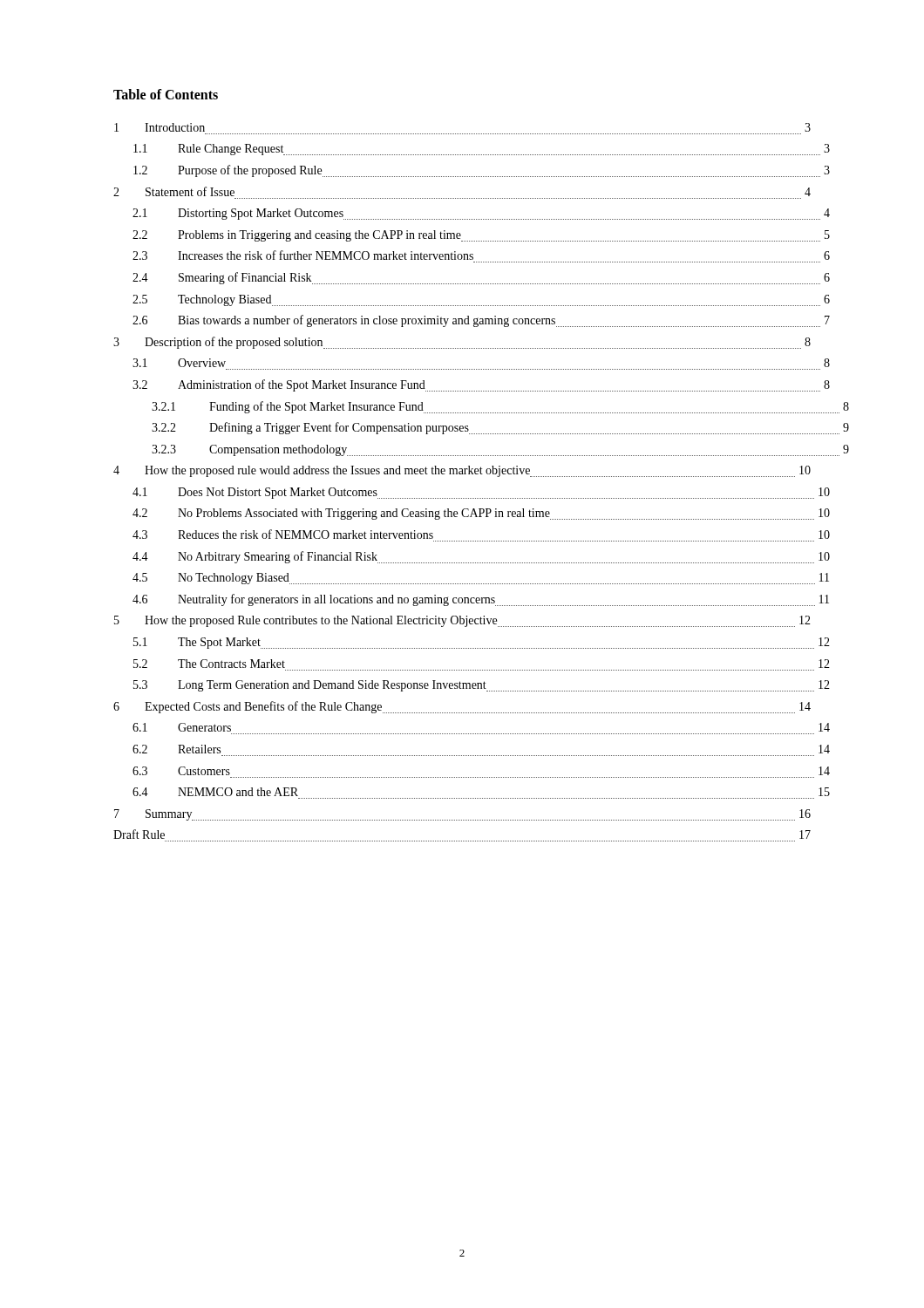Image resolution: width=924 pixels, height=1308 pixels.
Task: Navigate to the region starting "Table of Contents"
Action: pos(166,95)
